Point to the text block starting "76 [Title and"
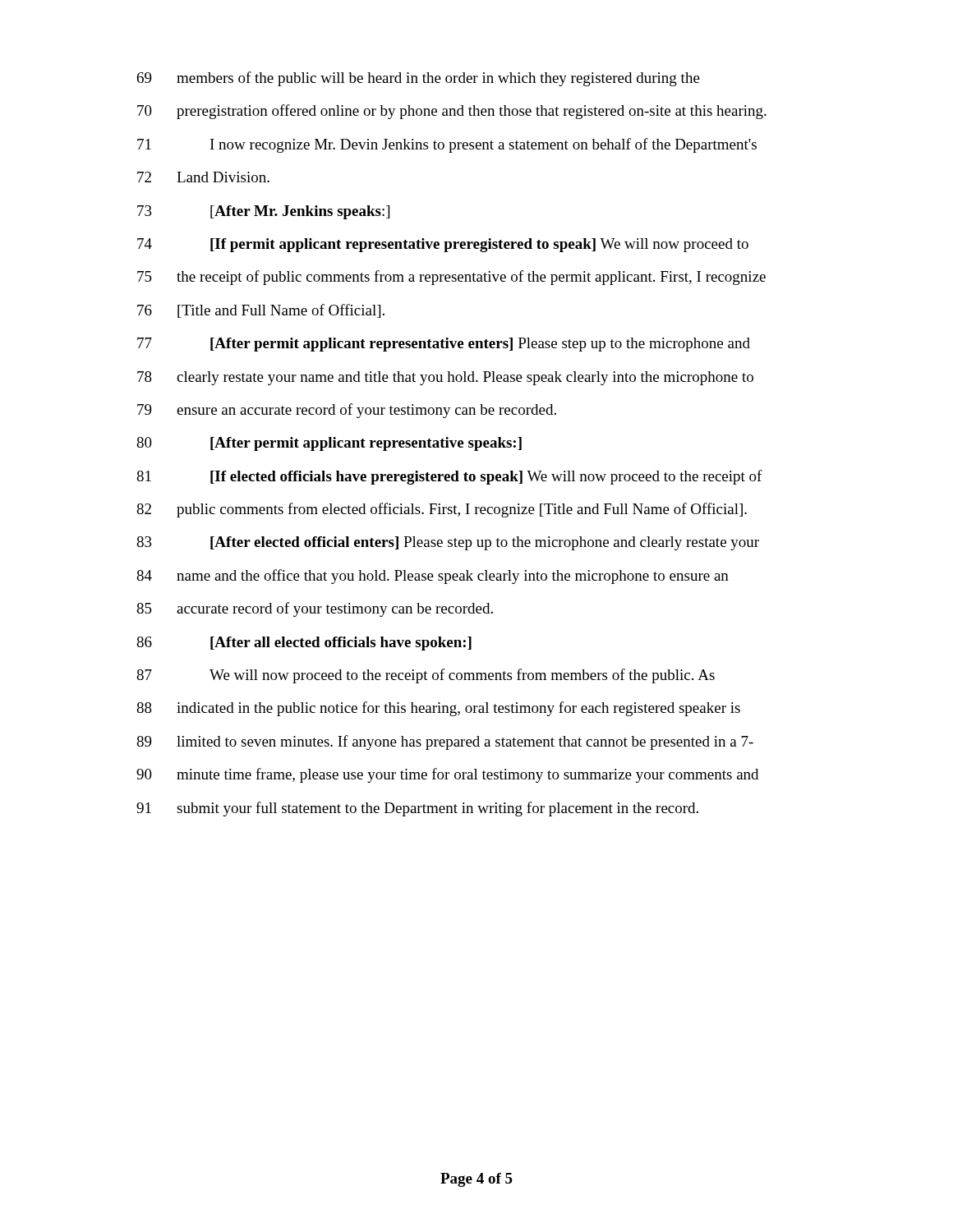 pos(261,311)
